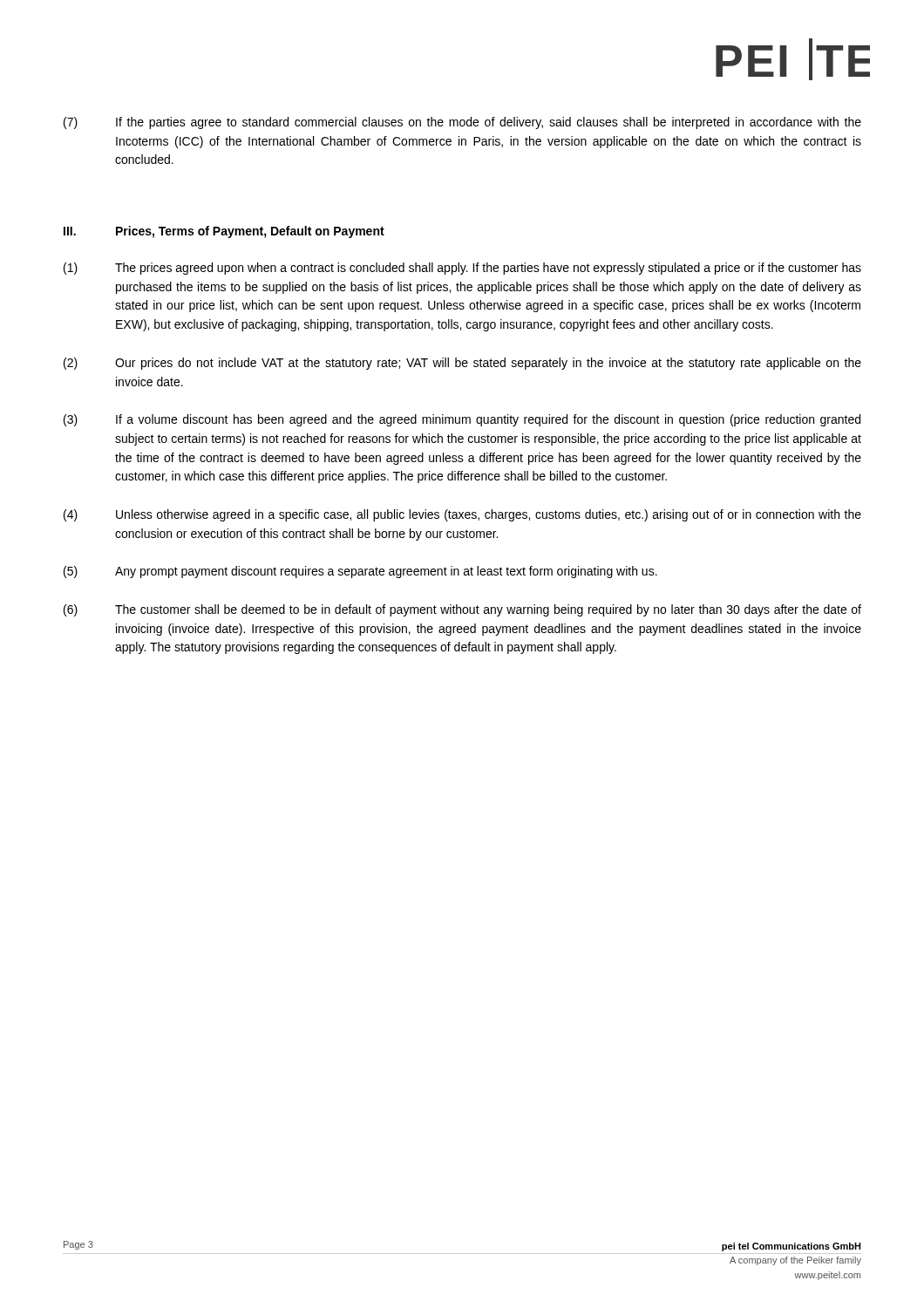Locate the block of text that opens with "(1) The prices agreed upon when a"
This screenshot has width=924, height=1308.
pyautogui.click(x=462, y=297)
